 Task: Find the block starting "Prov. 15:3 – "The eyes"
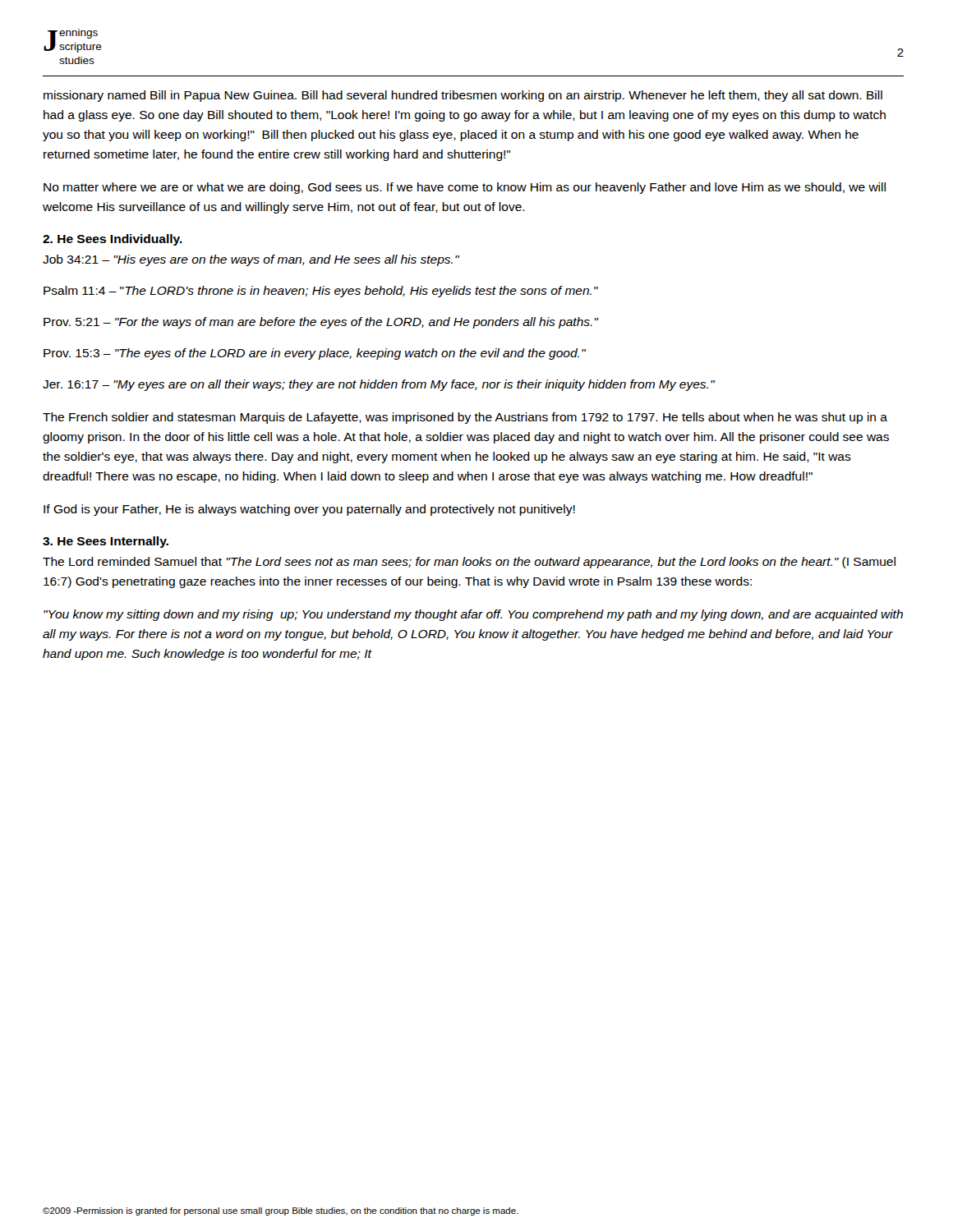tap(314, 353)
